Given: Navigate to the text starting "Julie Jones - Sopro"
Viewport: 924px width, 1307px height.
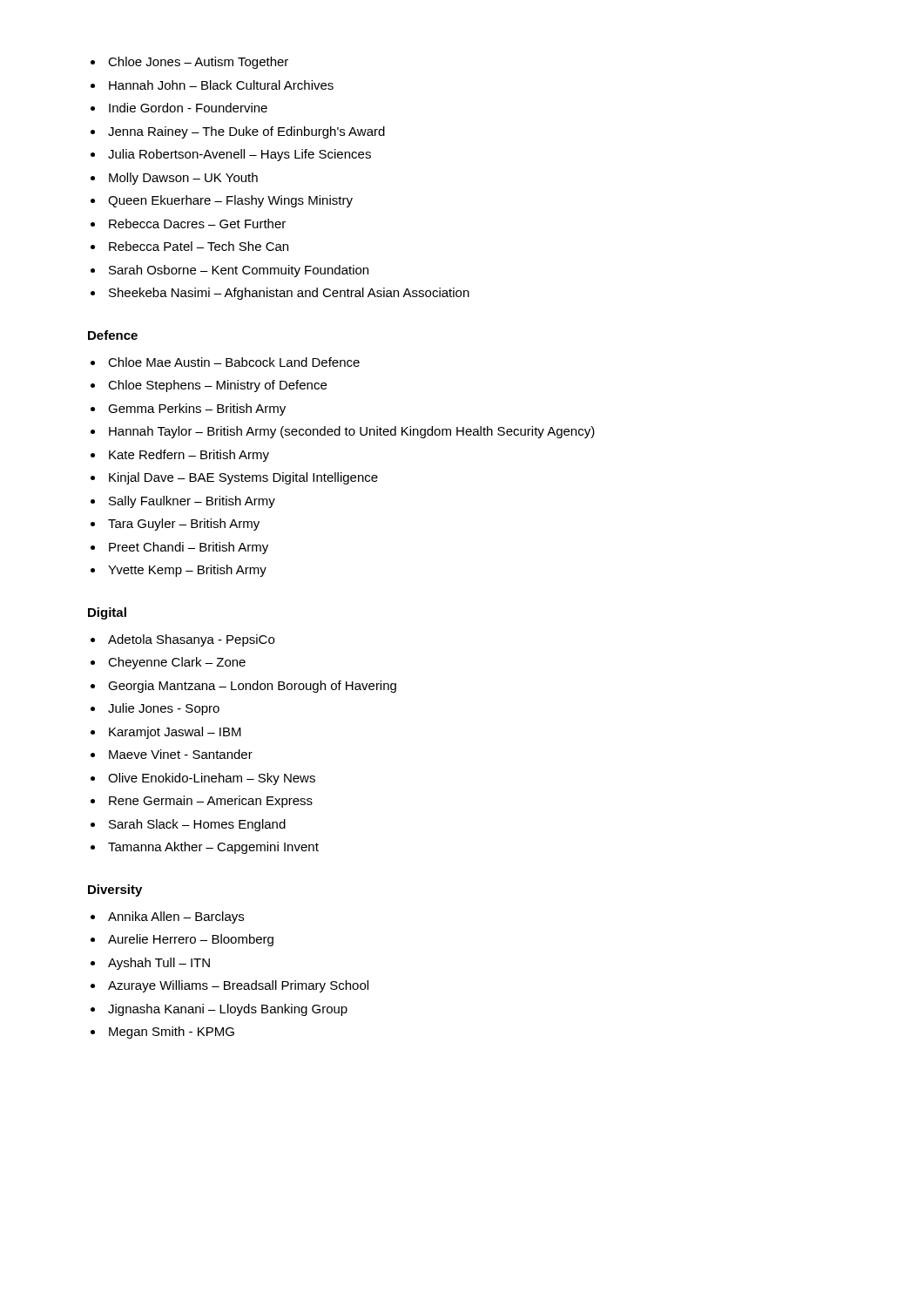Looking at the screenshot, I should pos(164,708).
